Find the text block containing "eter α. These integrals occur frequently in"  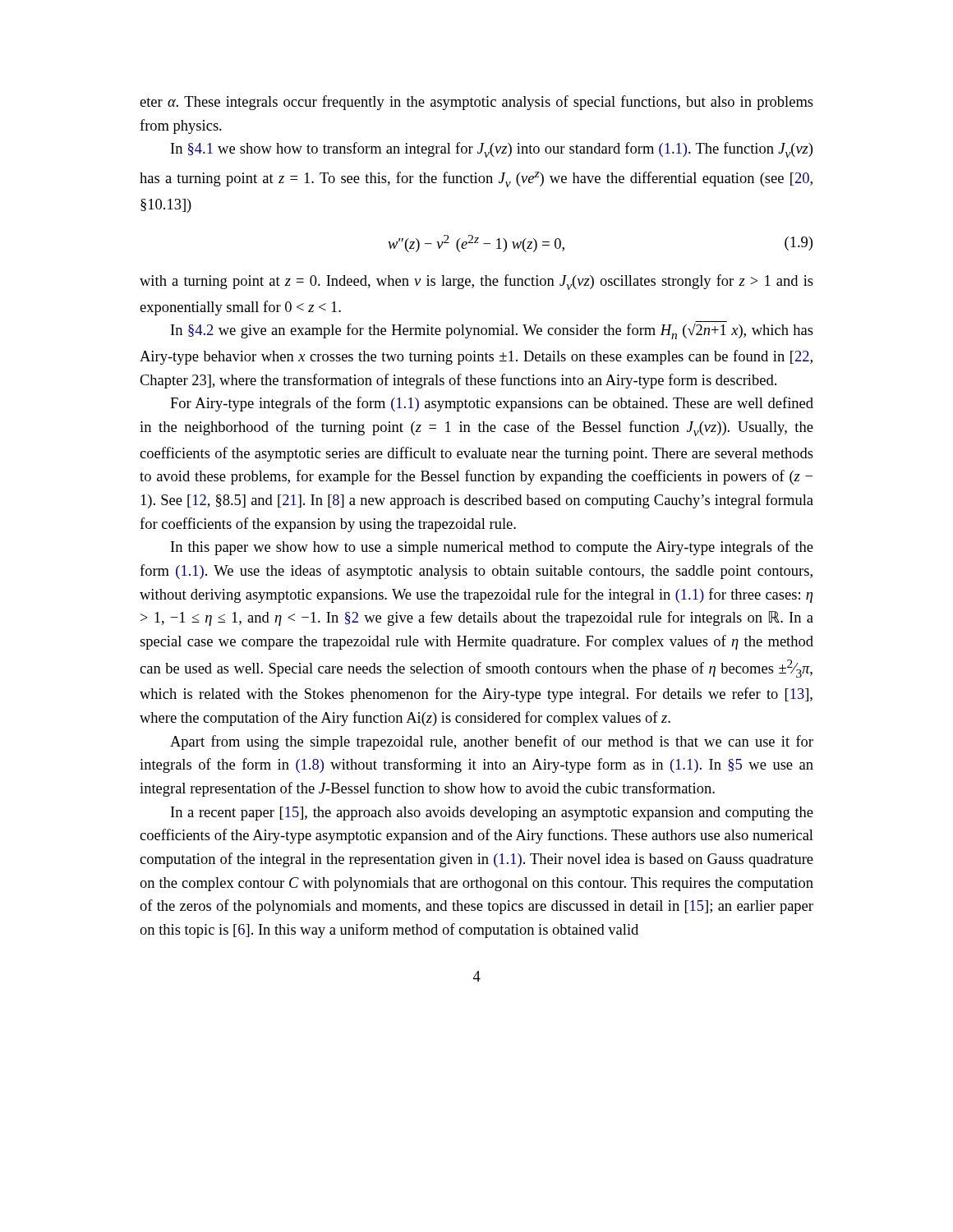pyautogui.click(x=476, y=114)
